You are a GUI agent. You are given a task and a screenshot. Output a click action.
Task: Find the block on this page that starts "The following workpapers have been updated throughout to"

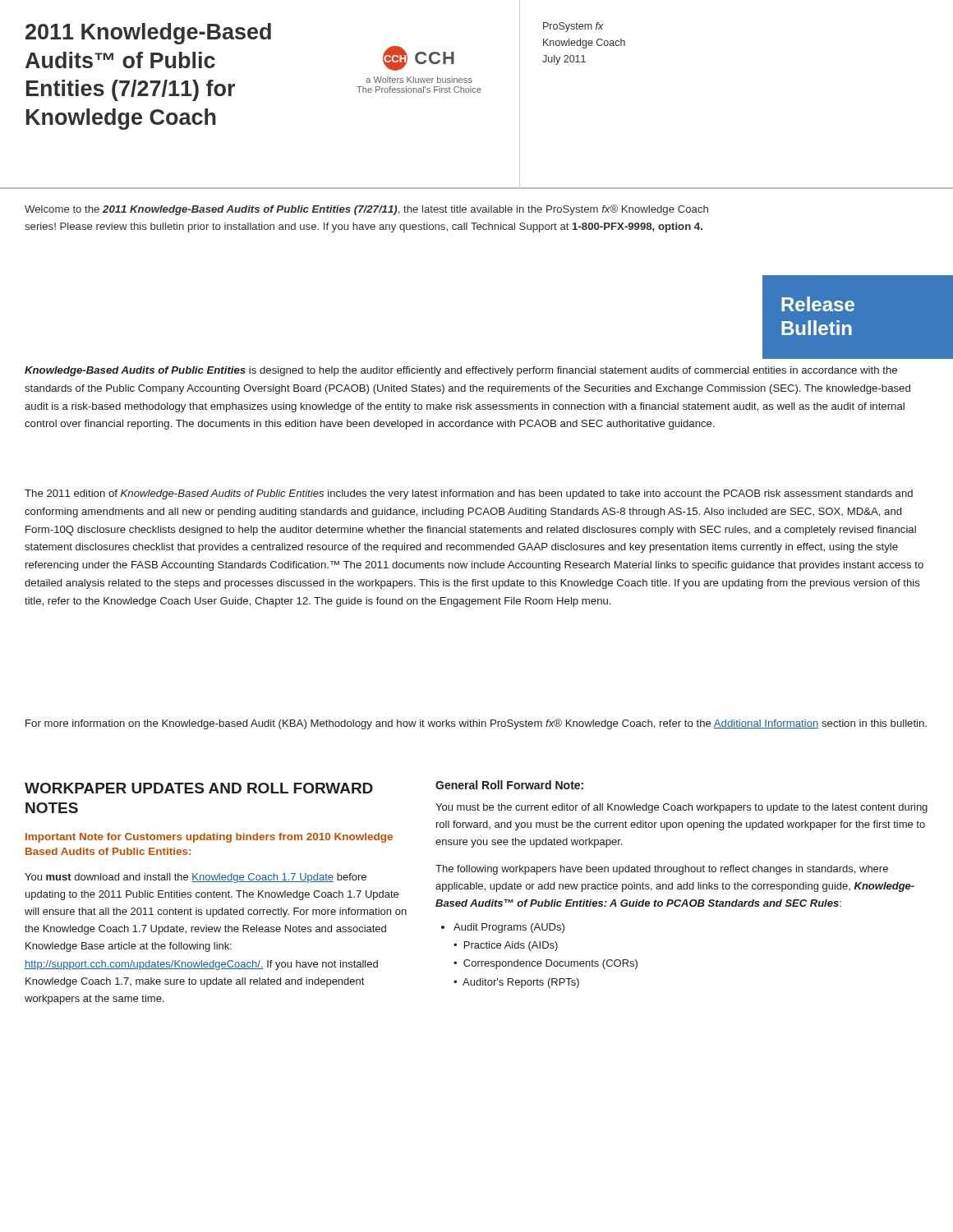682,886
